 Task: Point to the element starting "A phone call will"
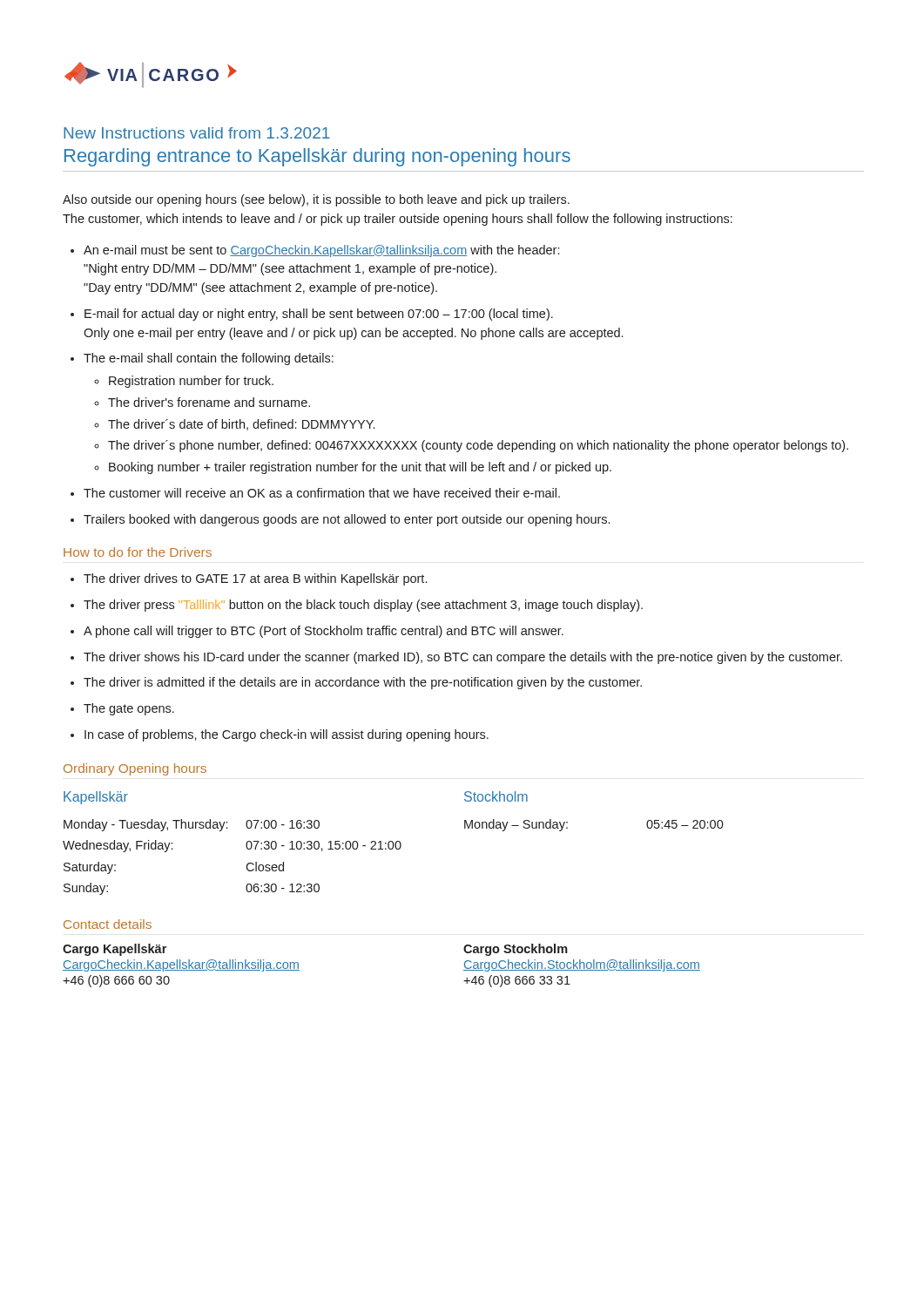click(324, 631)
